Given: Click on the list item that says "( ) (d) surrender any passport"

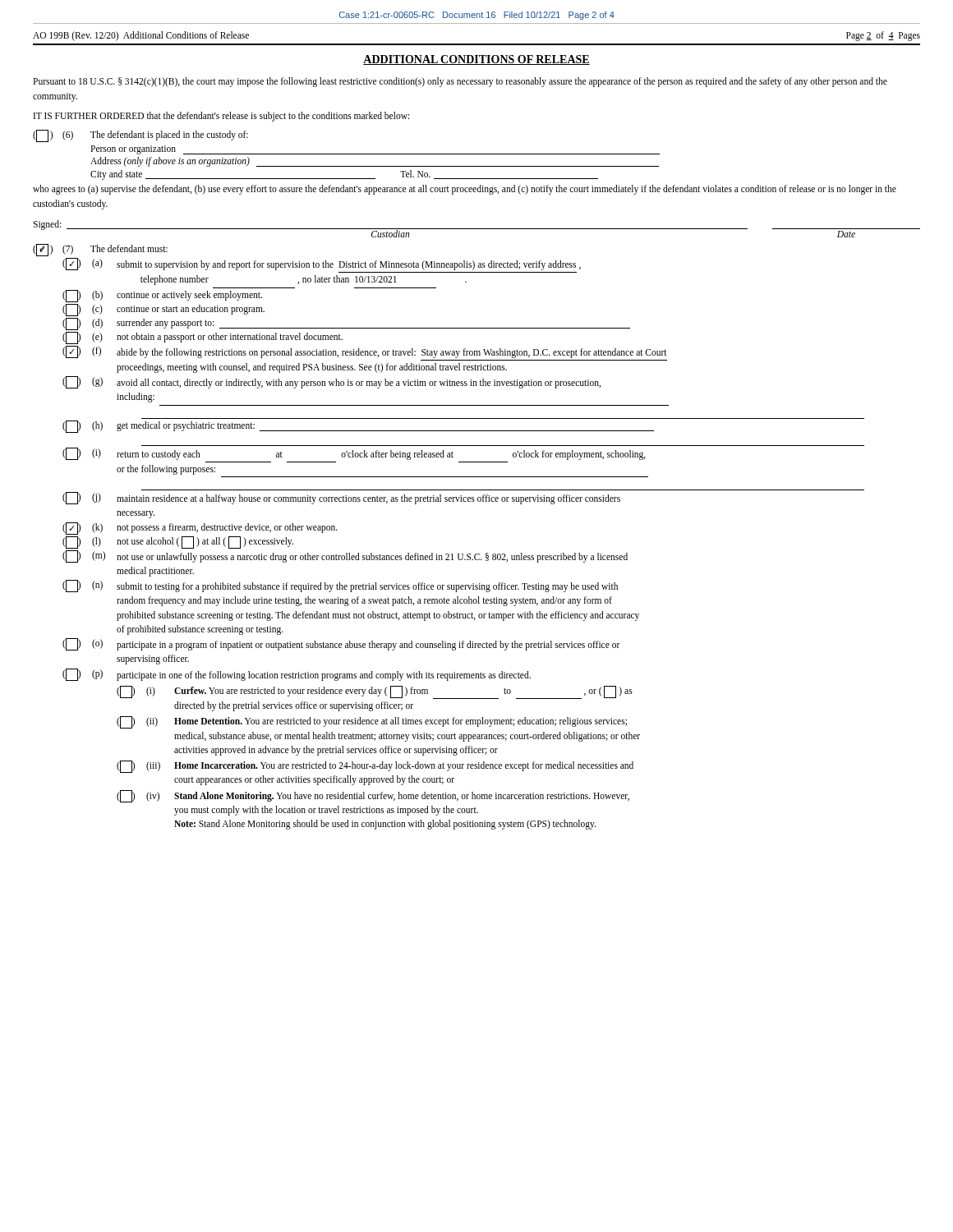Looking at the screenshot, I should coord(476,324).
